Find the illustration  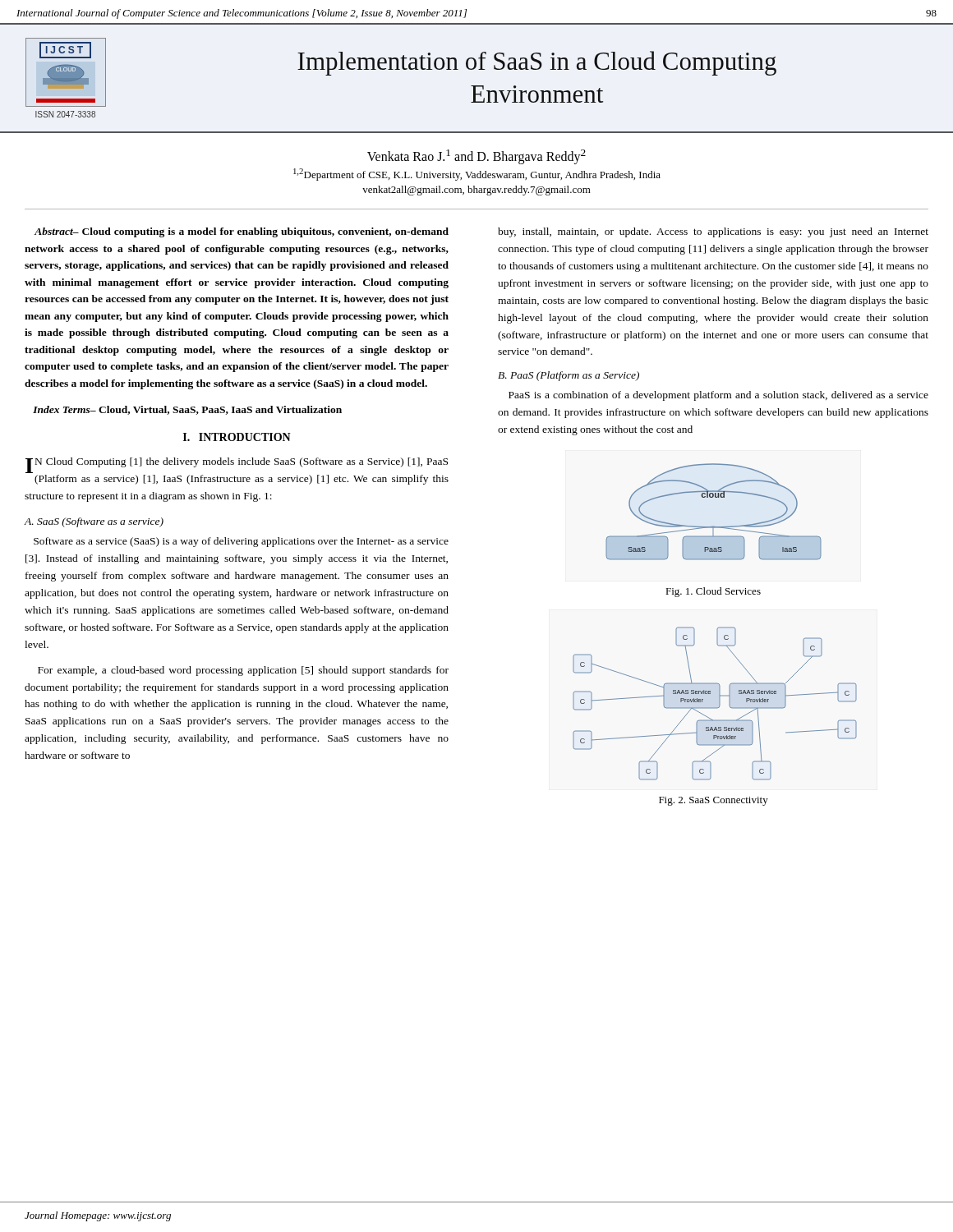(713, 516)
